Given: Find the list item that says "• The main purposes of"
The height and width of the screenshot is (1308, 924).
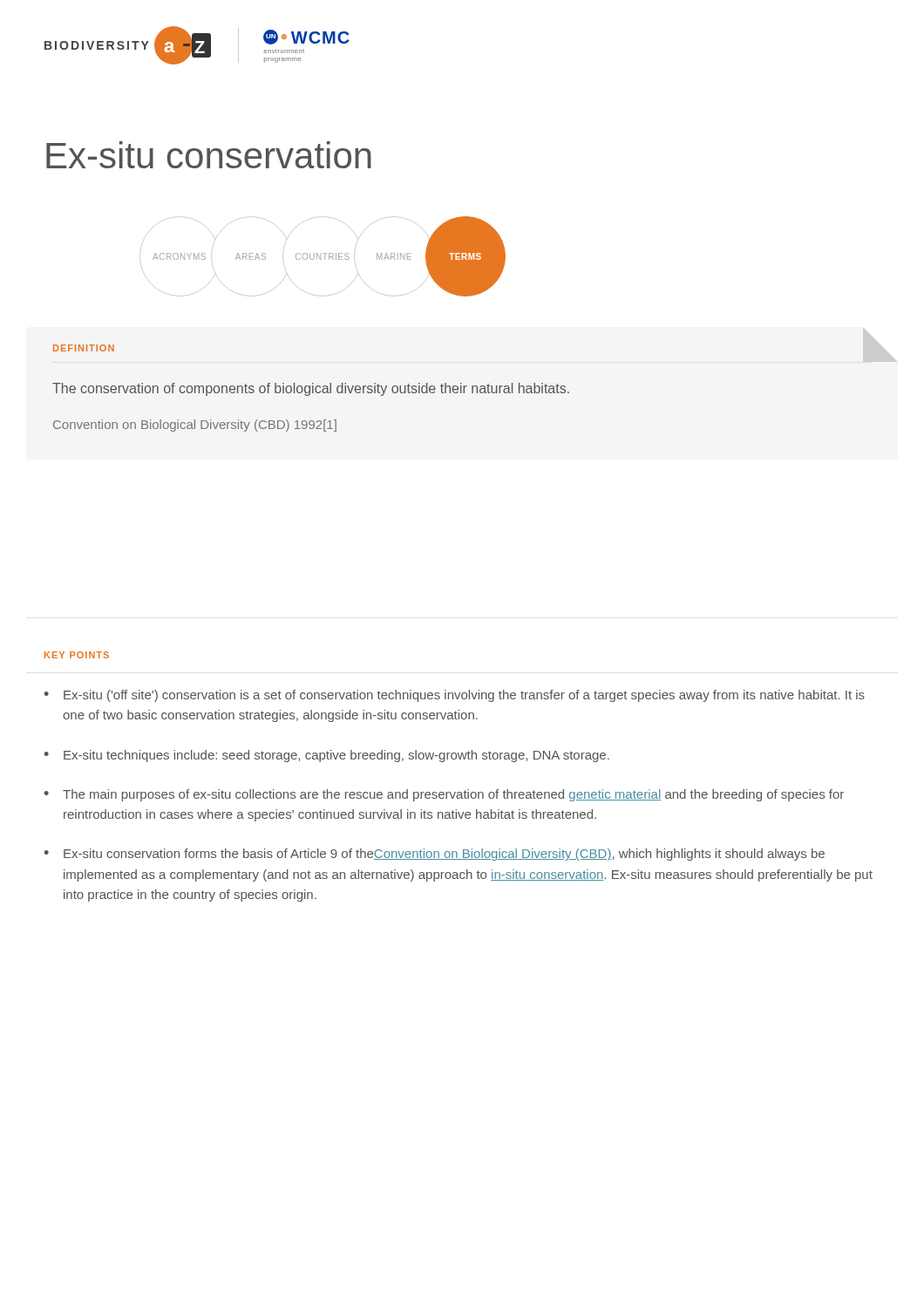Looking at the screenshot, I should click(462, 804).
